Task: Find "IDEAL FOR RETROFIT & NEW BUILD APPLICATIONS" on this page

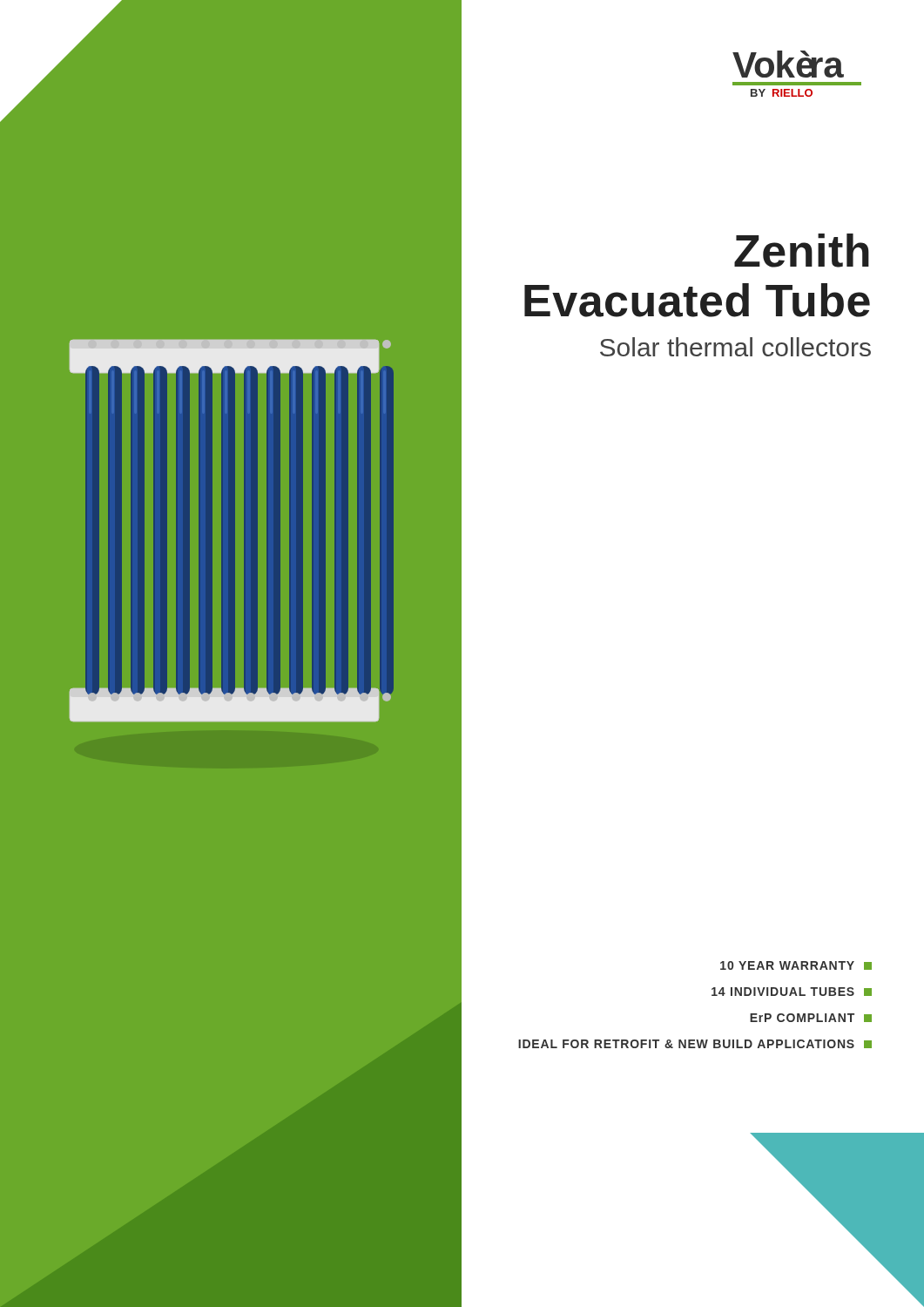Action: pyautogui.click(x=695, y=1044)
